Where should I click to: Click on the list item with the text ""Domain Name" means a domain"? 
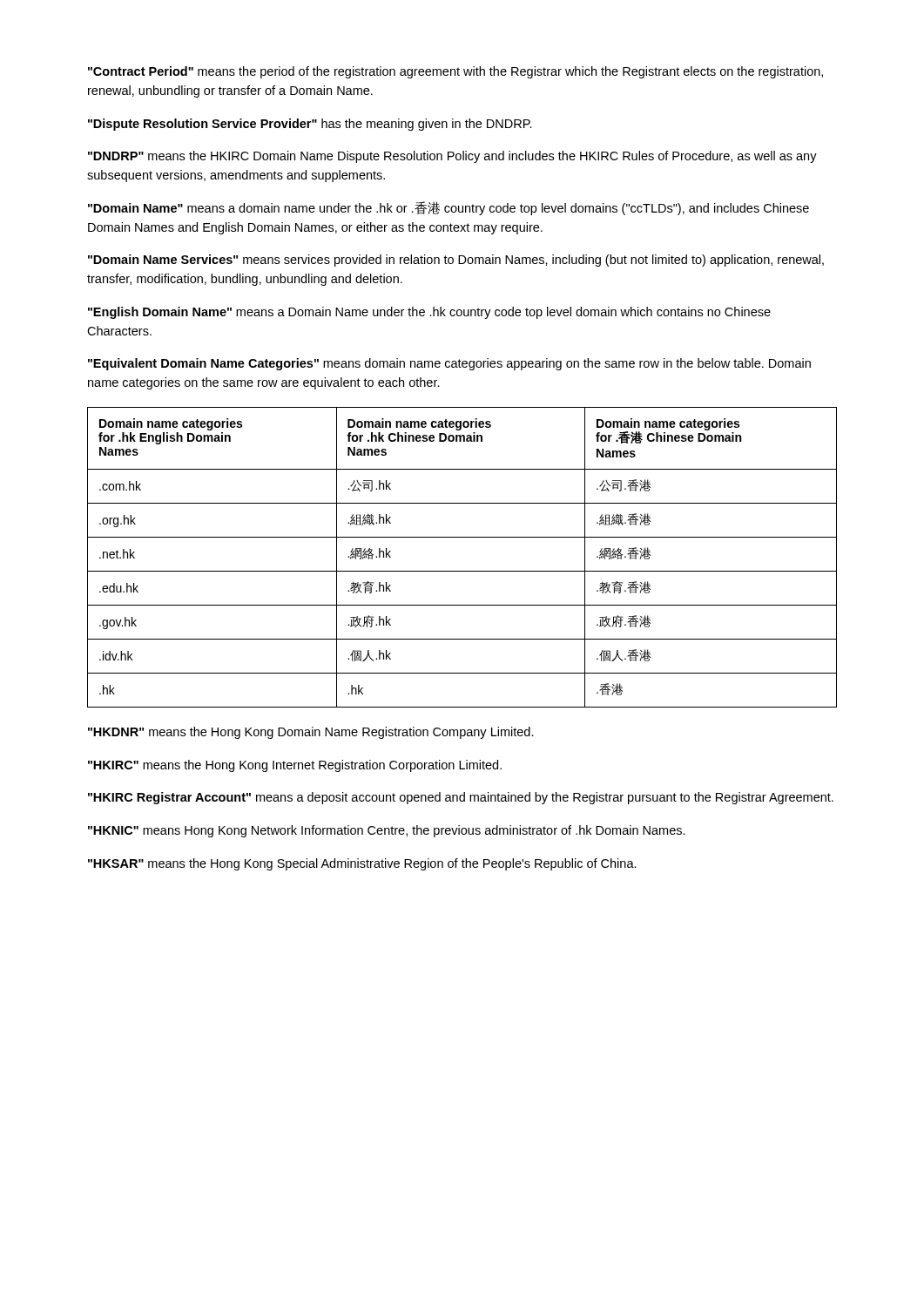(x=448, y=217)
